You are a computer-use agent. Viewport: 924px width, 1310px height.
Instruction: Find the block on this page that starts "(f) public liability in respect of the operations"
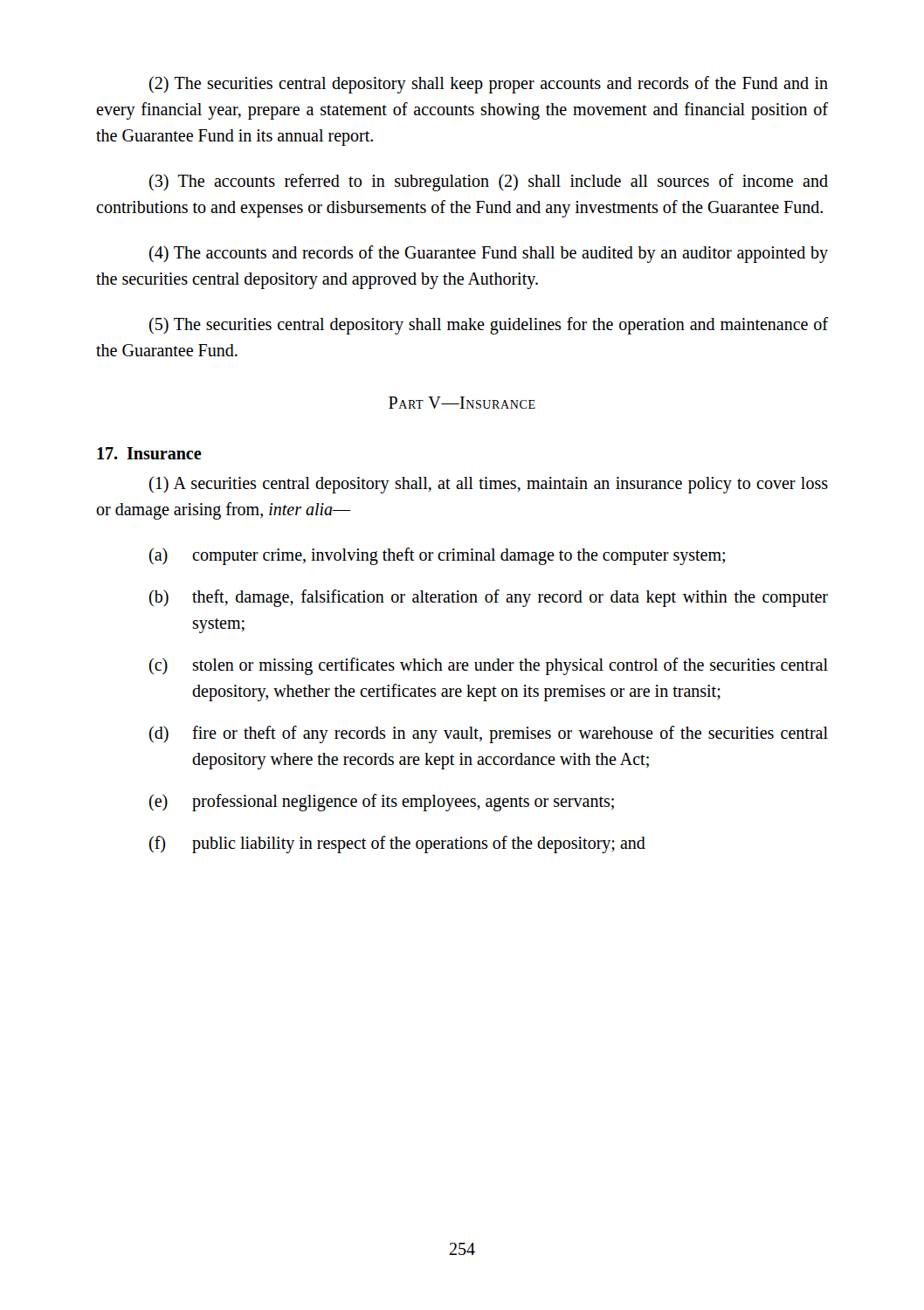click(488, 843)
